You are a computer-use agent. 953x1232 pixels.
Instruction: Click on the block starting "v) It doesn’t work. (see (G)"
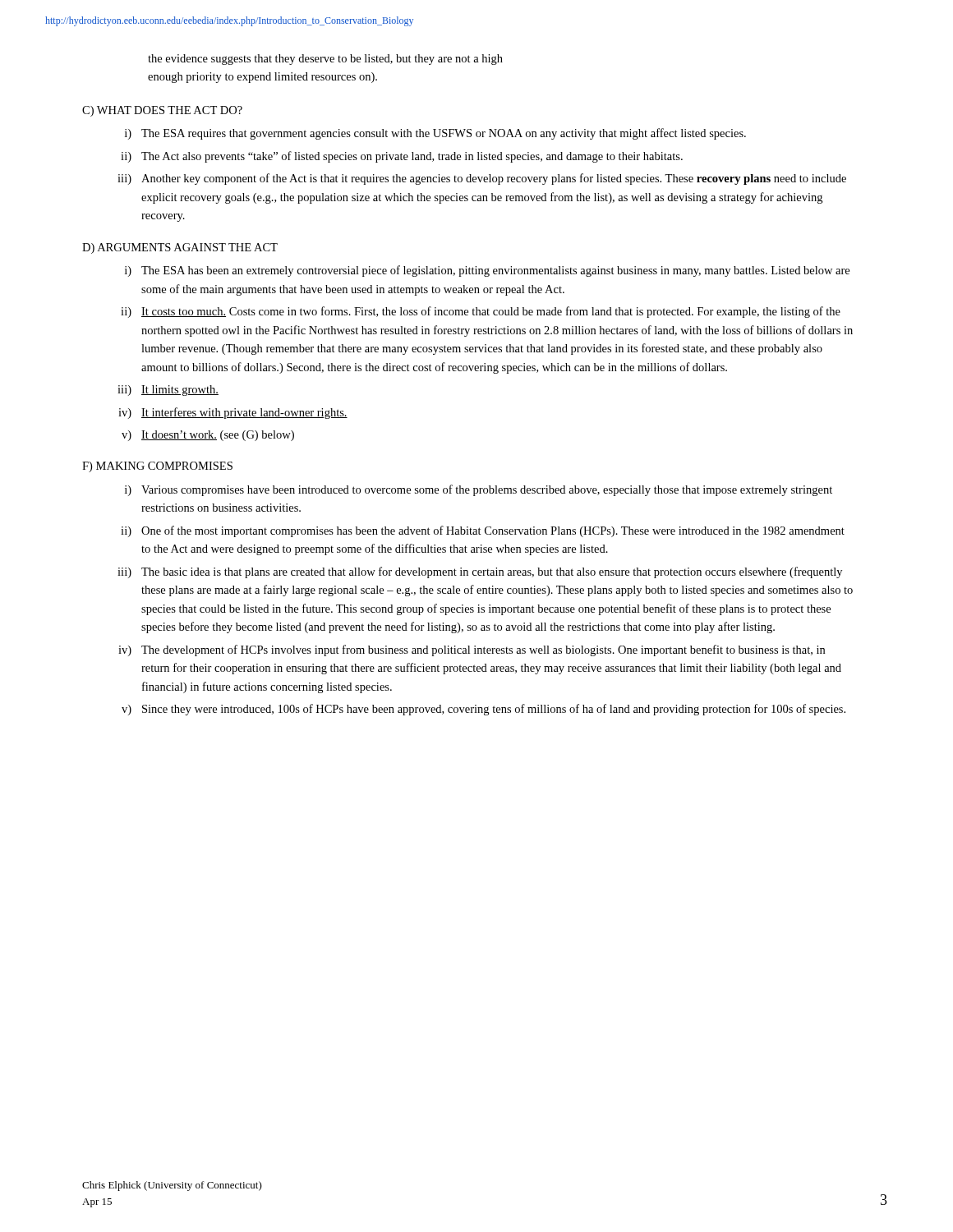click(188, 435)
